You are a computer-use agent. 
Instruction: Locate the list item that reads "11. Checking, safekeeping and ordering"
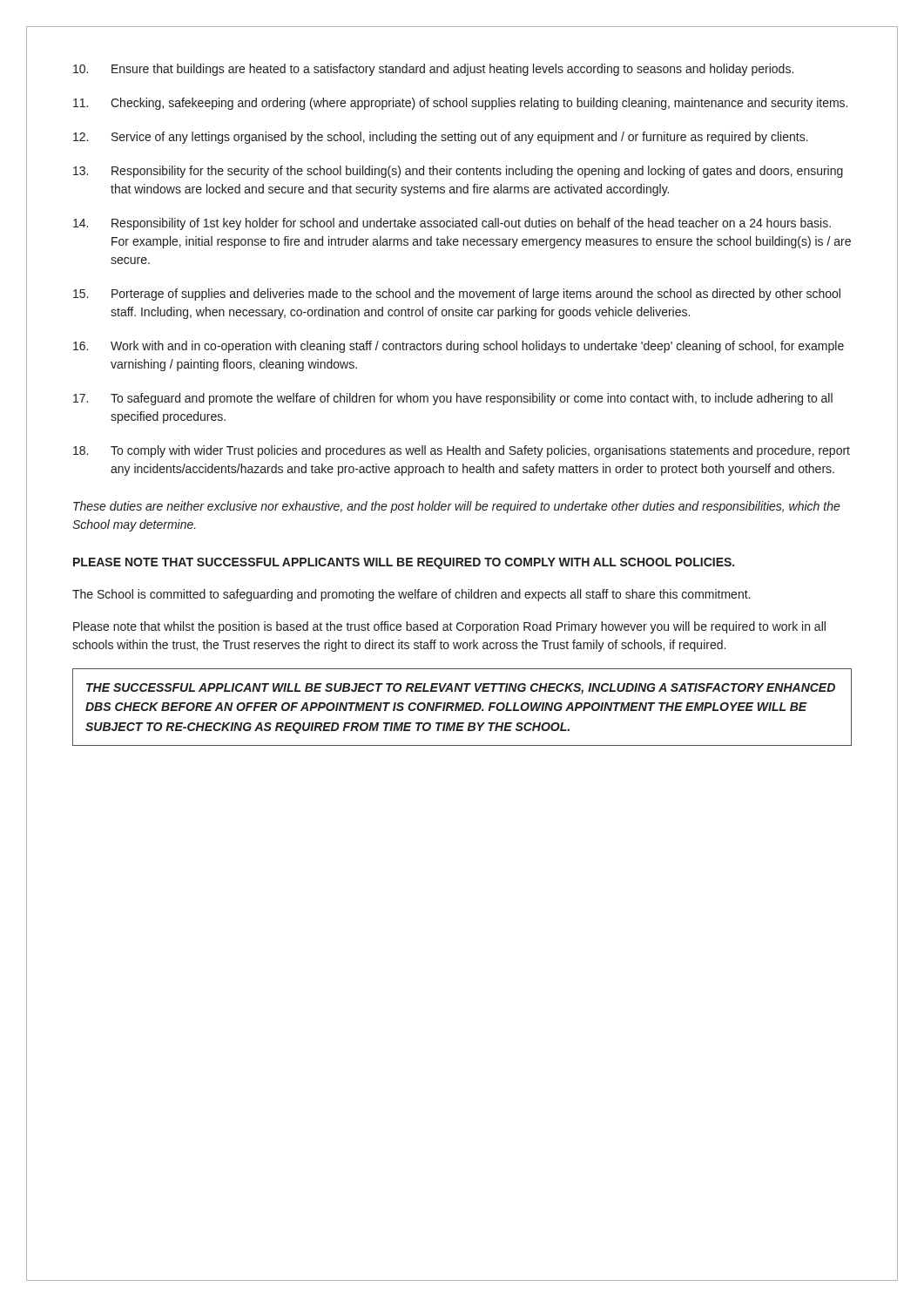(x=462, y=103)
